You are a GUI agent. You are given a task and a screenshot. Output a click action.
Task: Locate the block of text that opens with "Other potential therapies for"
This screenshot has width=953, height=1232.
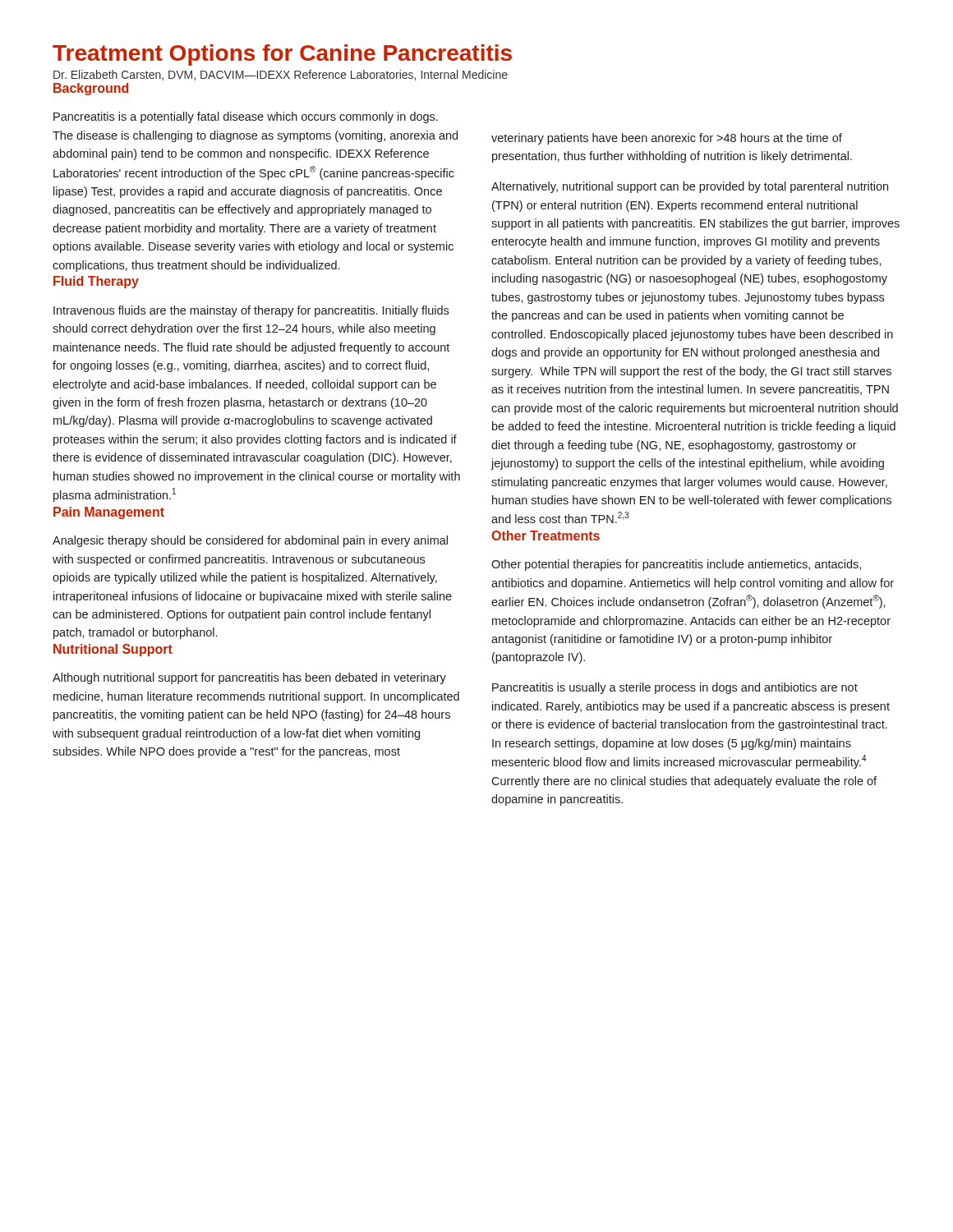coord(696,611)
